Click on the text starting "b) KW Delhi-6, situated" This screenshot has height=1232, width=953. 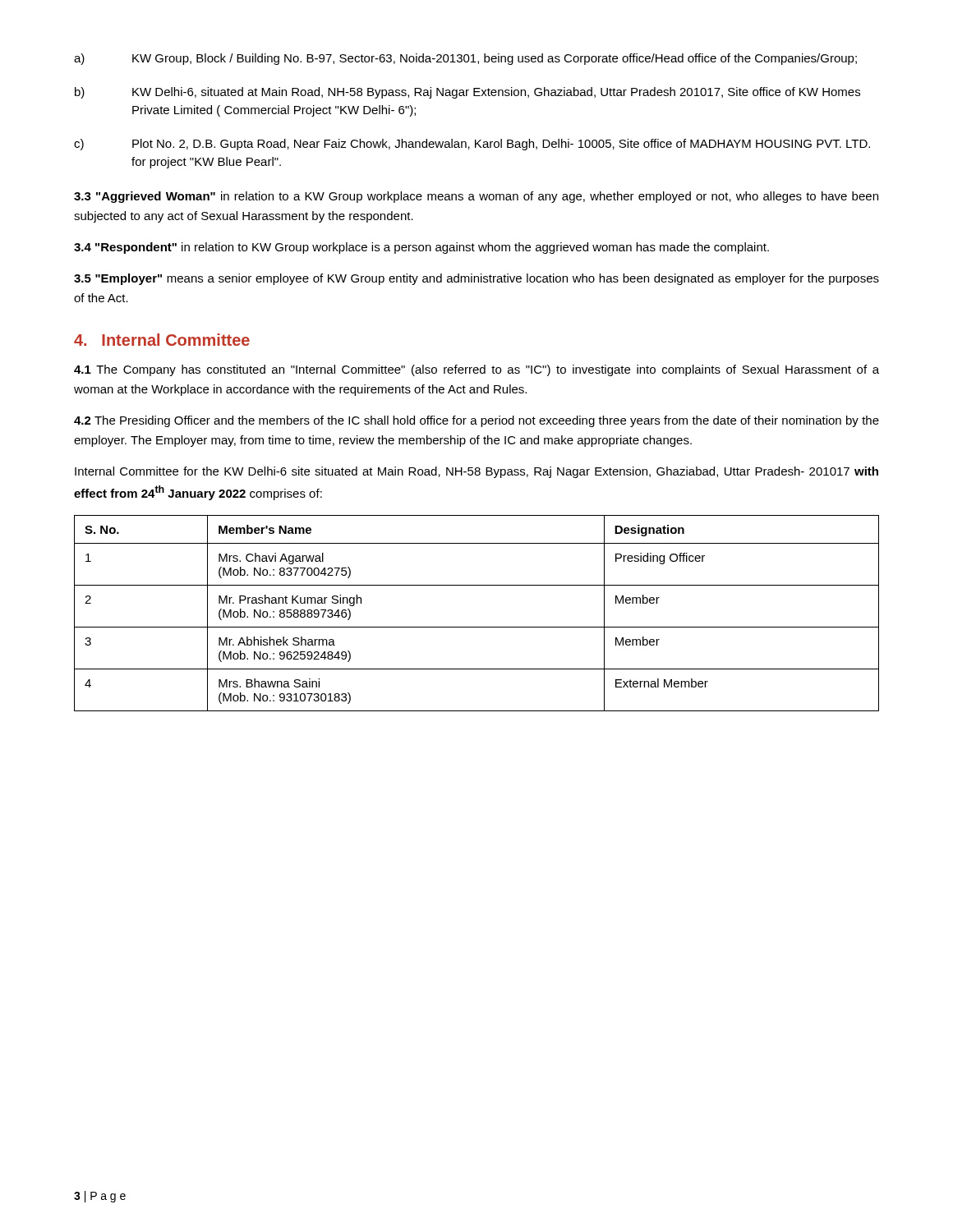click(476, 101)
